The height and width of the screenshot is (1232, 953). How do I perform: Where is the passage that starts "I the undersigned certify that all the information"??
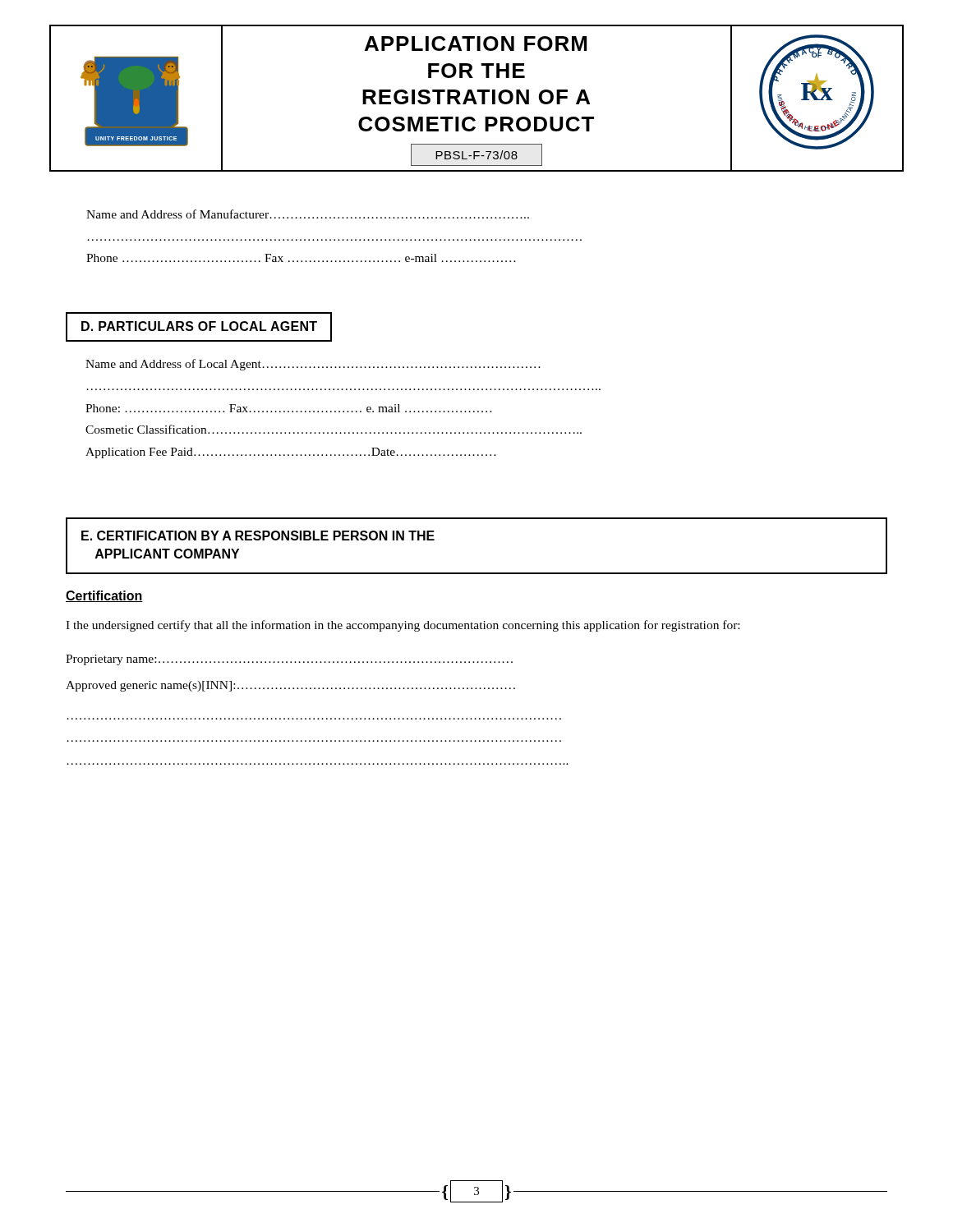click(x=403, y=624)
